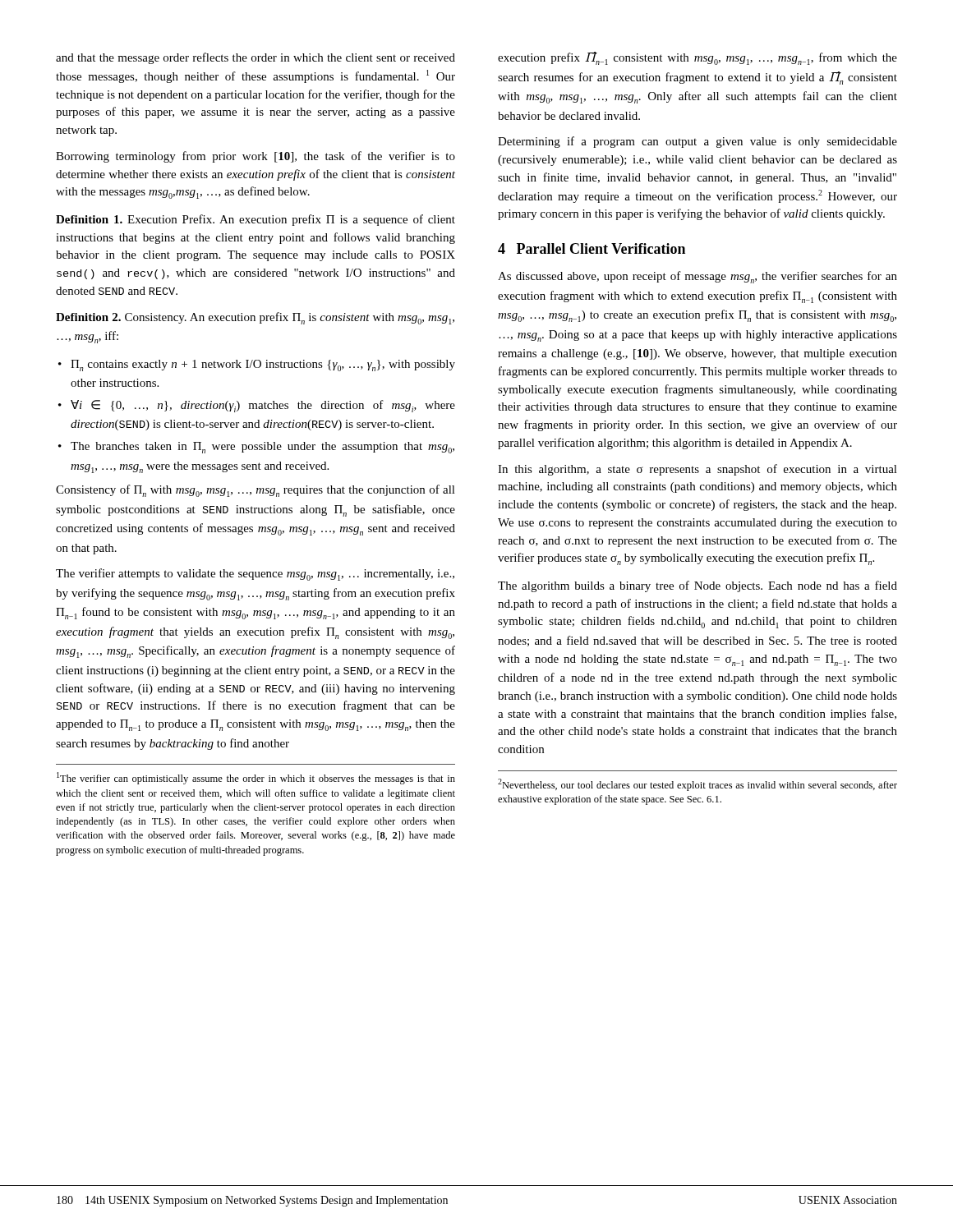
Task: Locate the footnote containing "1The verifier can optimistically assume the"
Action: pos(255,814)
